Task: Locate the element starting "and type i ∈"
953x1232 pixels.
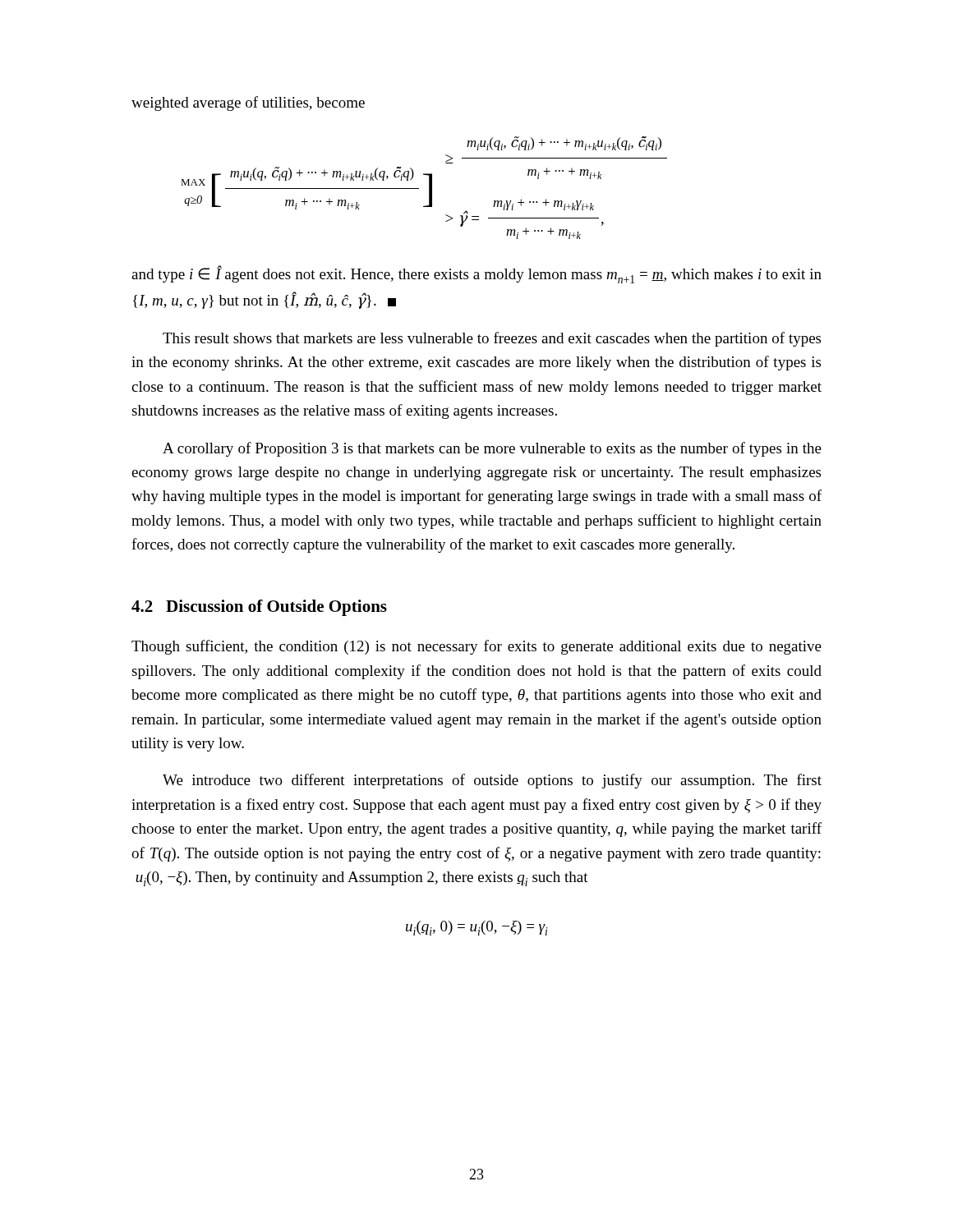Action: 476,288
